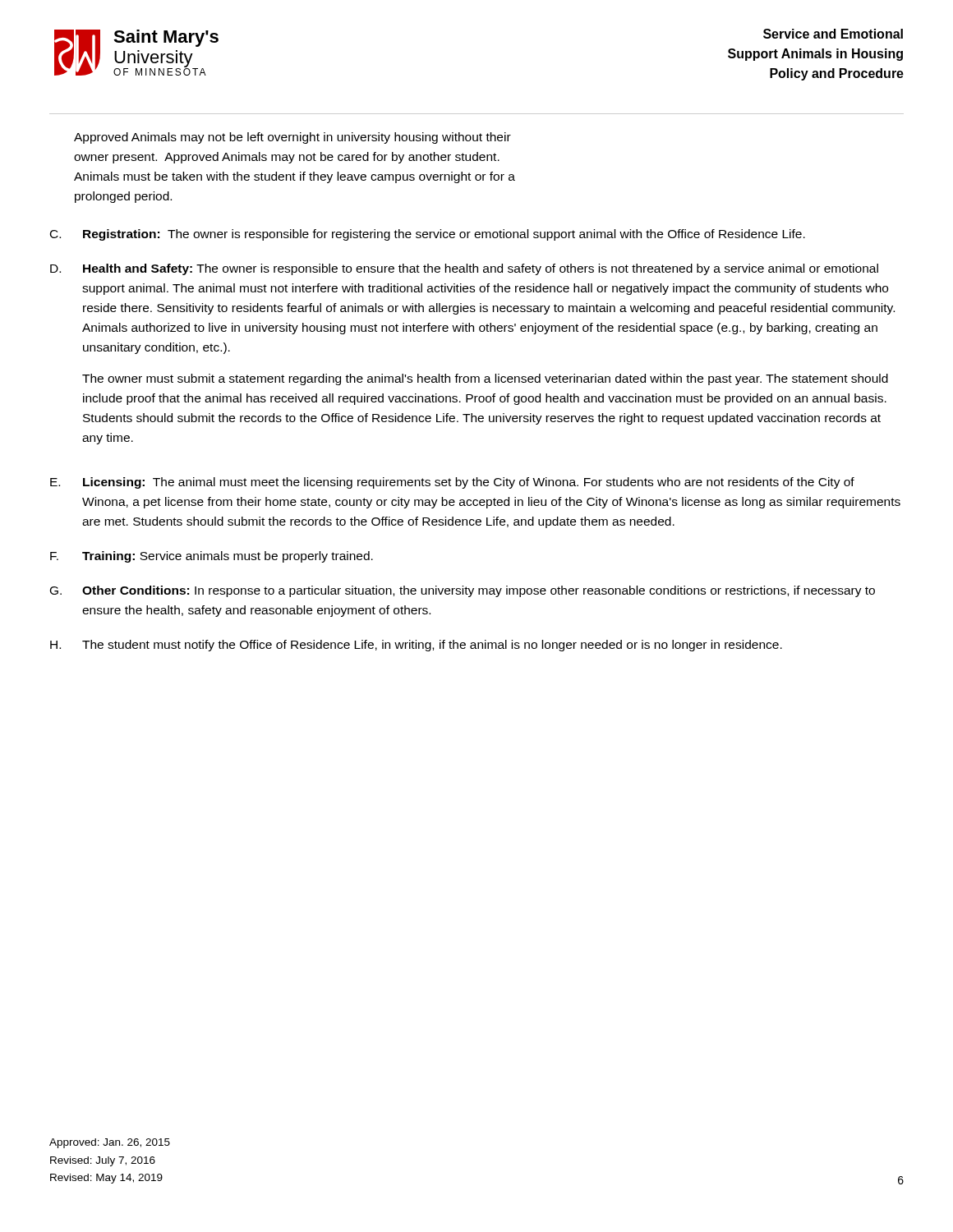Screen dimensions: 1232x953
Task: Navigate to the element starting "Approved Animals may not be left overnight in"
Action: [294, 166]
